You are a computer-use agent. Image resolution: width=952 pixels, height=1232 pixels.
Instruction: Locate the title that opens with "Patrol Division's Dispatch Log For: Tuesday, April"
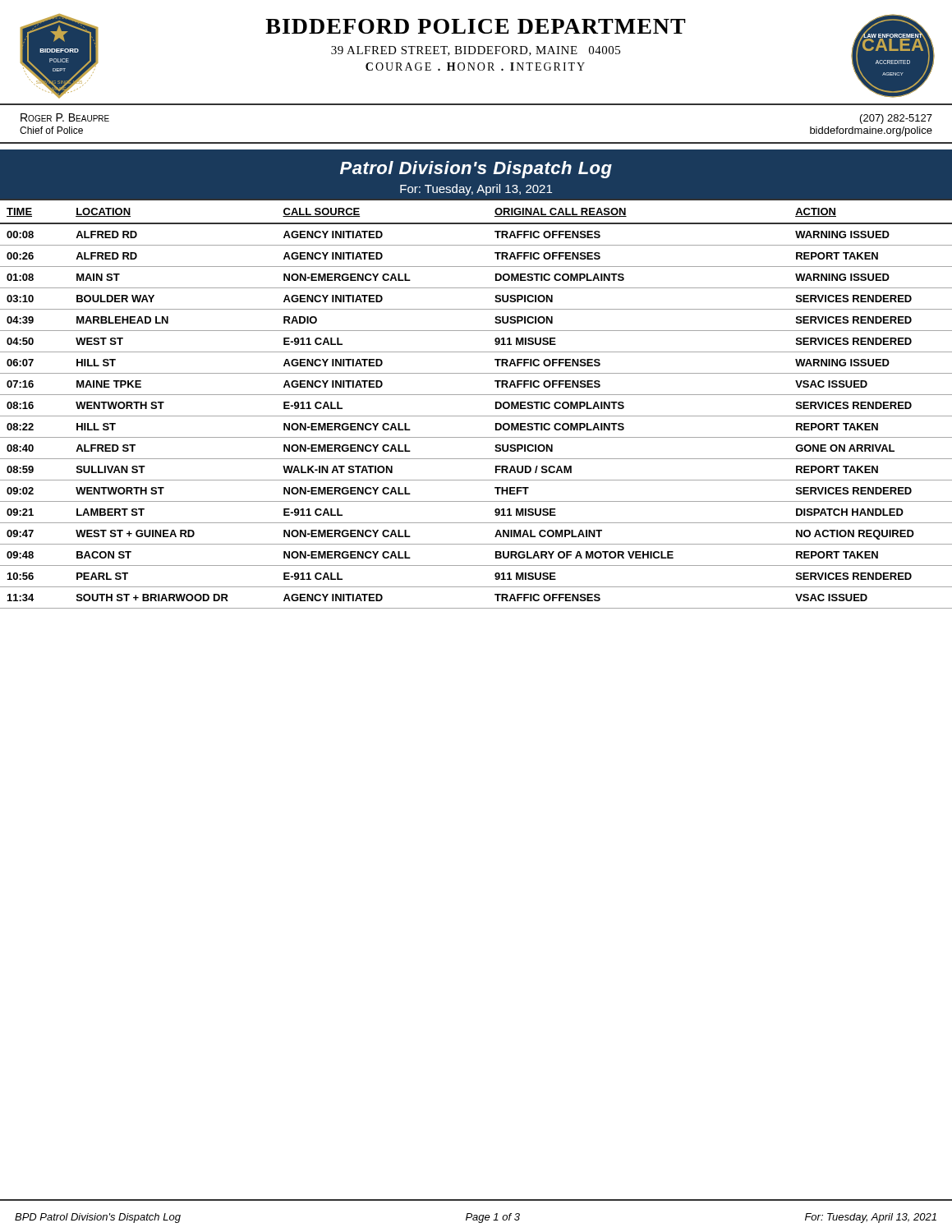(476, 177)
